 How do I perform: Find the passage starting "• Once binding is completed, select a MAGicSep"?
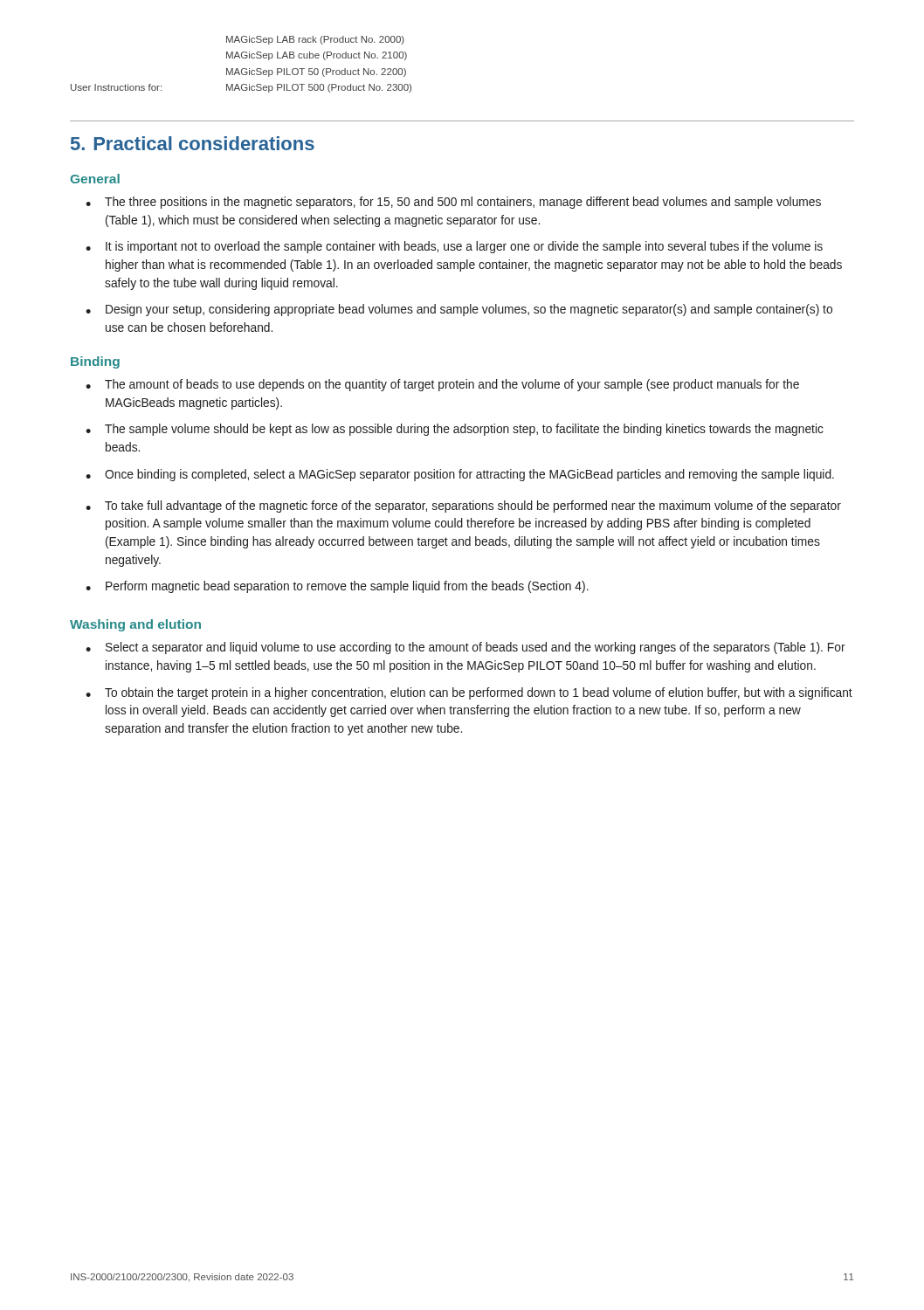click(462, 477)
